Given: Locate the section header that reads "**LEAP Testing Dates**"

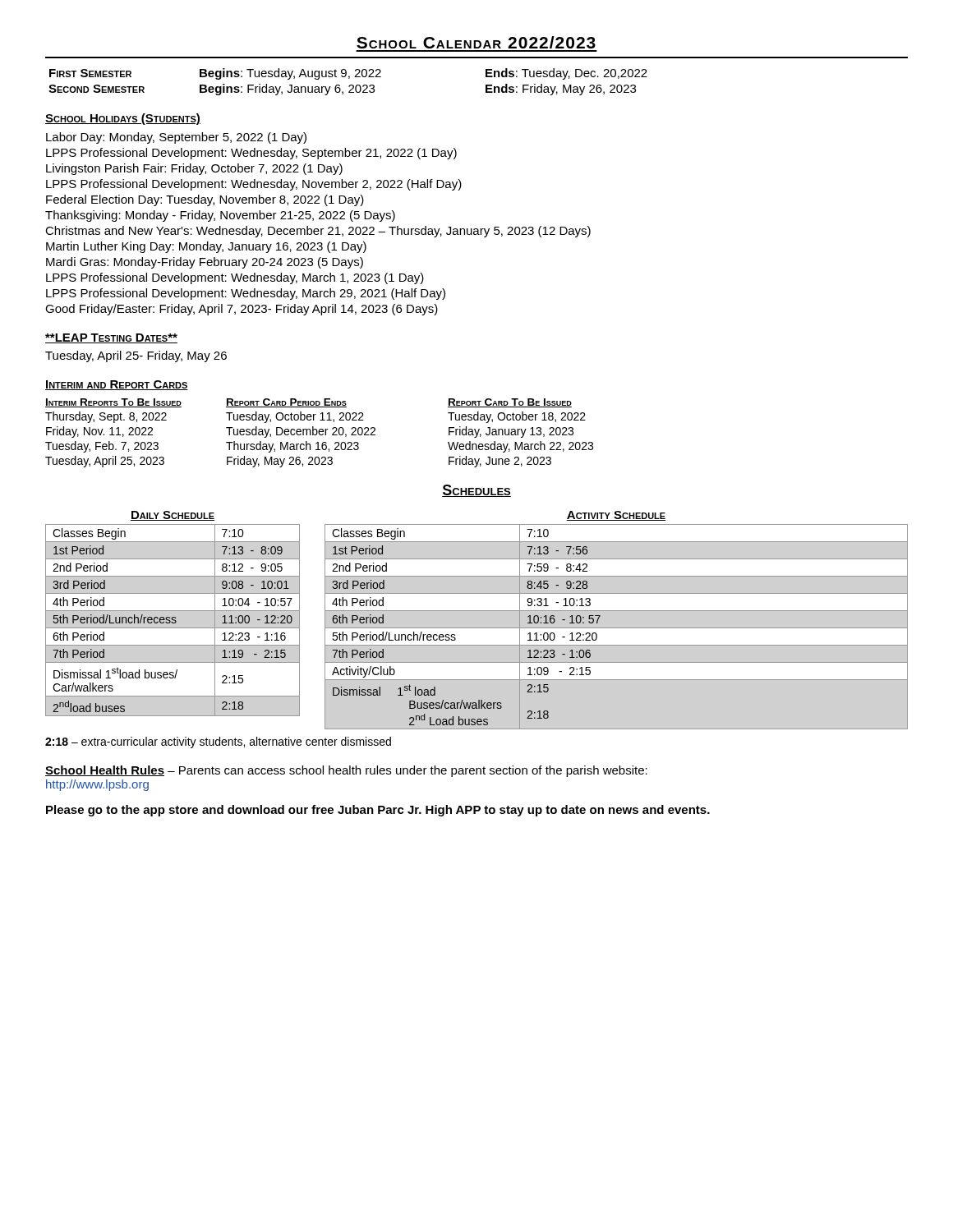Looking at the screenshot, I should point(111,337).
